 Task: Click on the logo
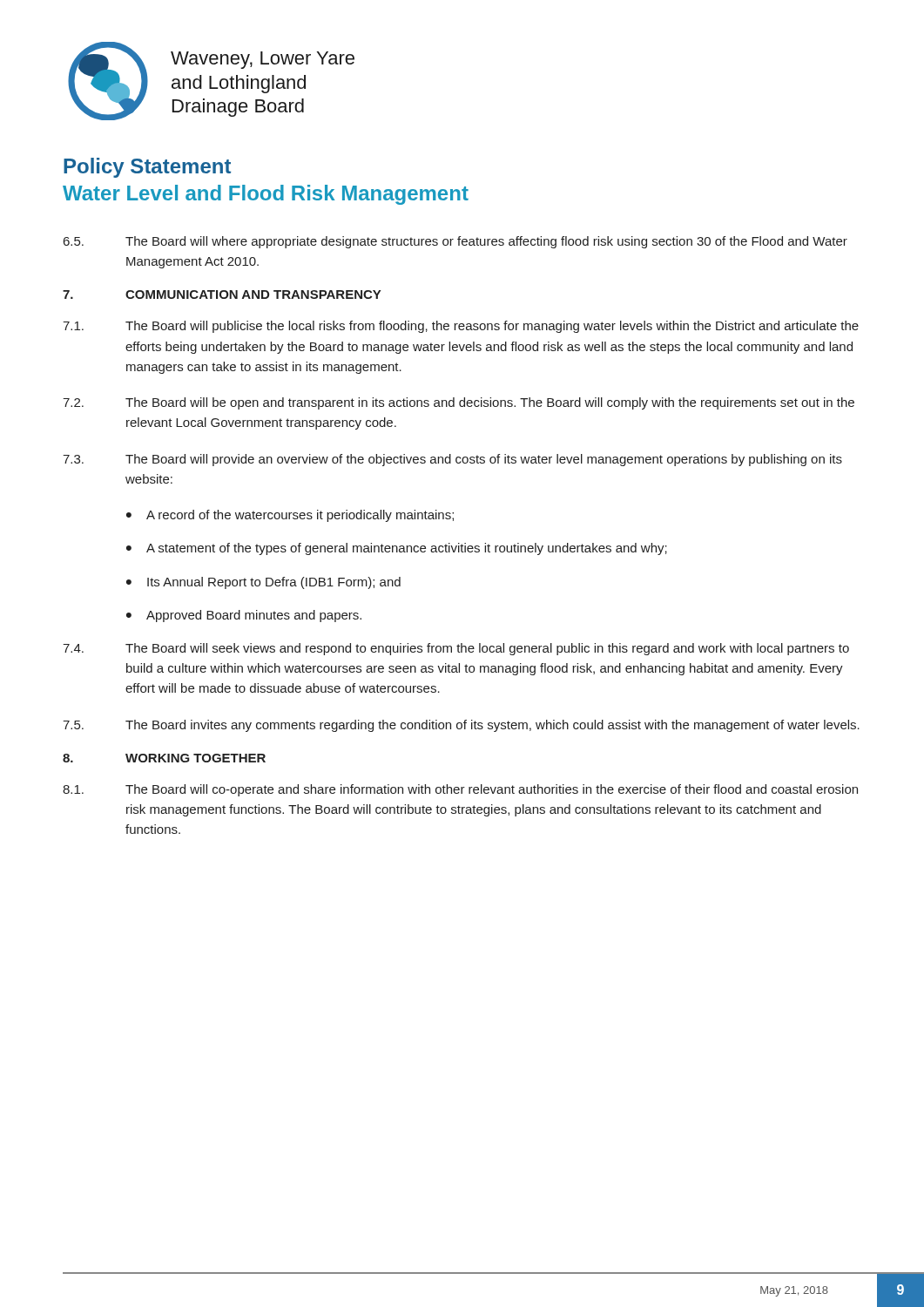[462, 82]
